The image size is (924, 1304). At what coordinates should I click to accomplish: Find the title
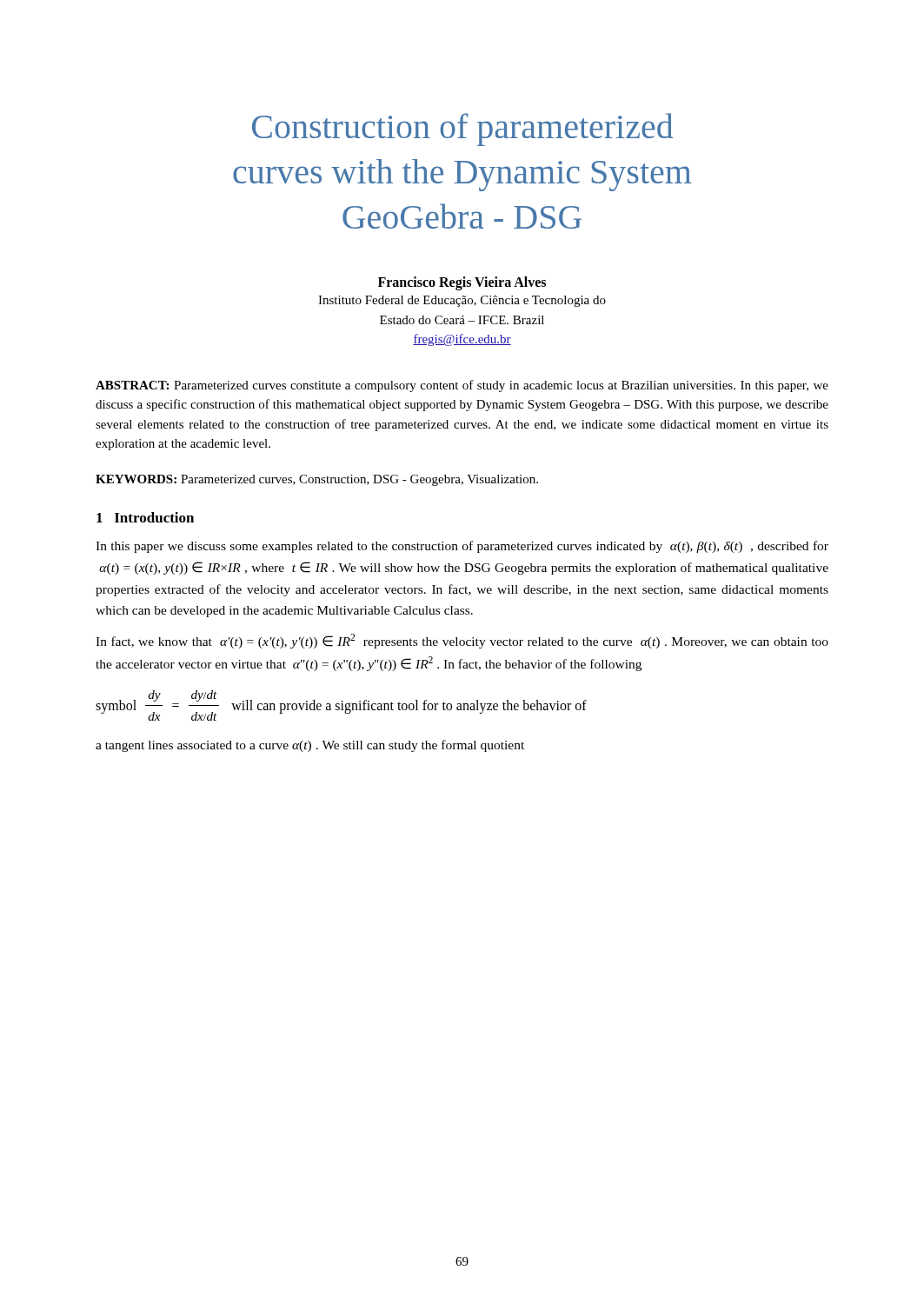point(462,172)
